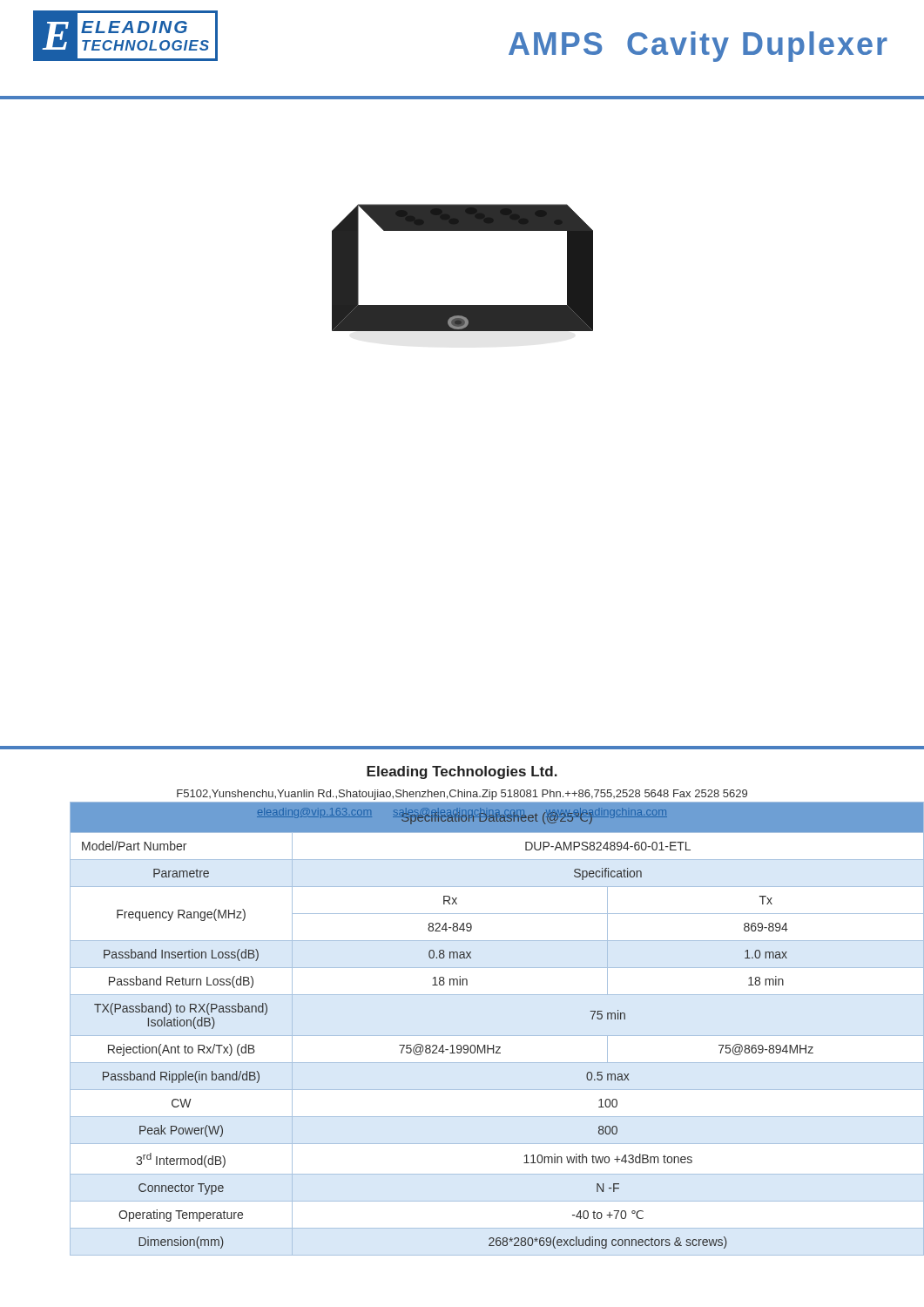Click on the passage starting "F5102,Yunshenchu,Yuanlin Rd.,Shatoujiao,Shenzhen,China.Zip 518081 Phn.++86,755,2528 5648 Fax"
Image resolution: width=924 pixels, height=1307 pixels.
tap(462, 793)
